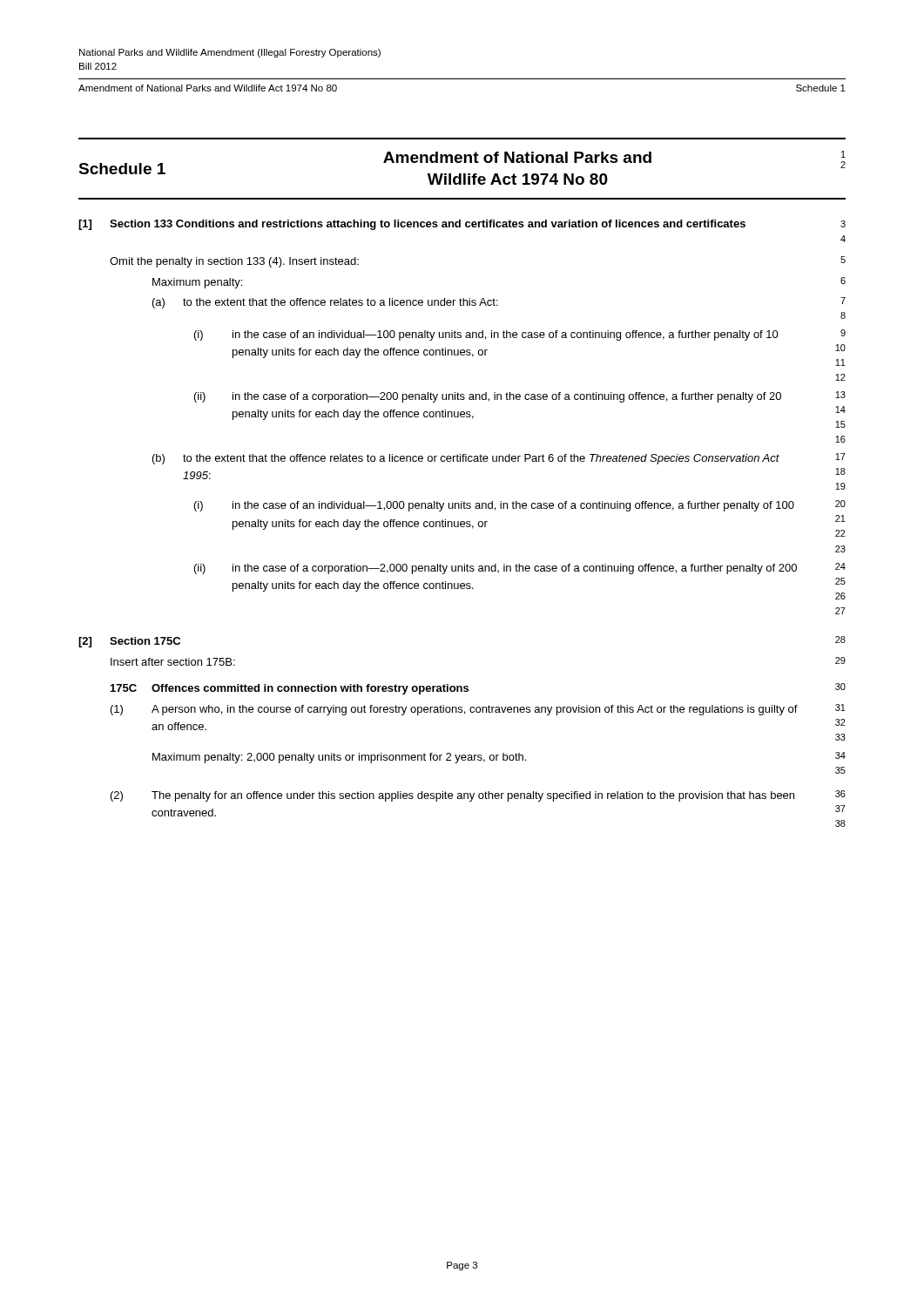Select the passage starting "[2] Section 175C 28"
Viewport: 924px width, 1307px height.
click(x=146, y=642)
